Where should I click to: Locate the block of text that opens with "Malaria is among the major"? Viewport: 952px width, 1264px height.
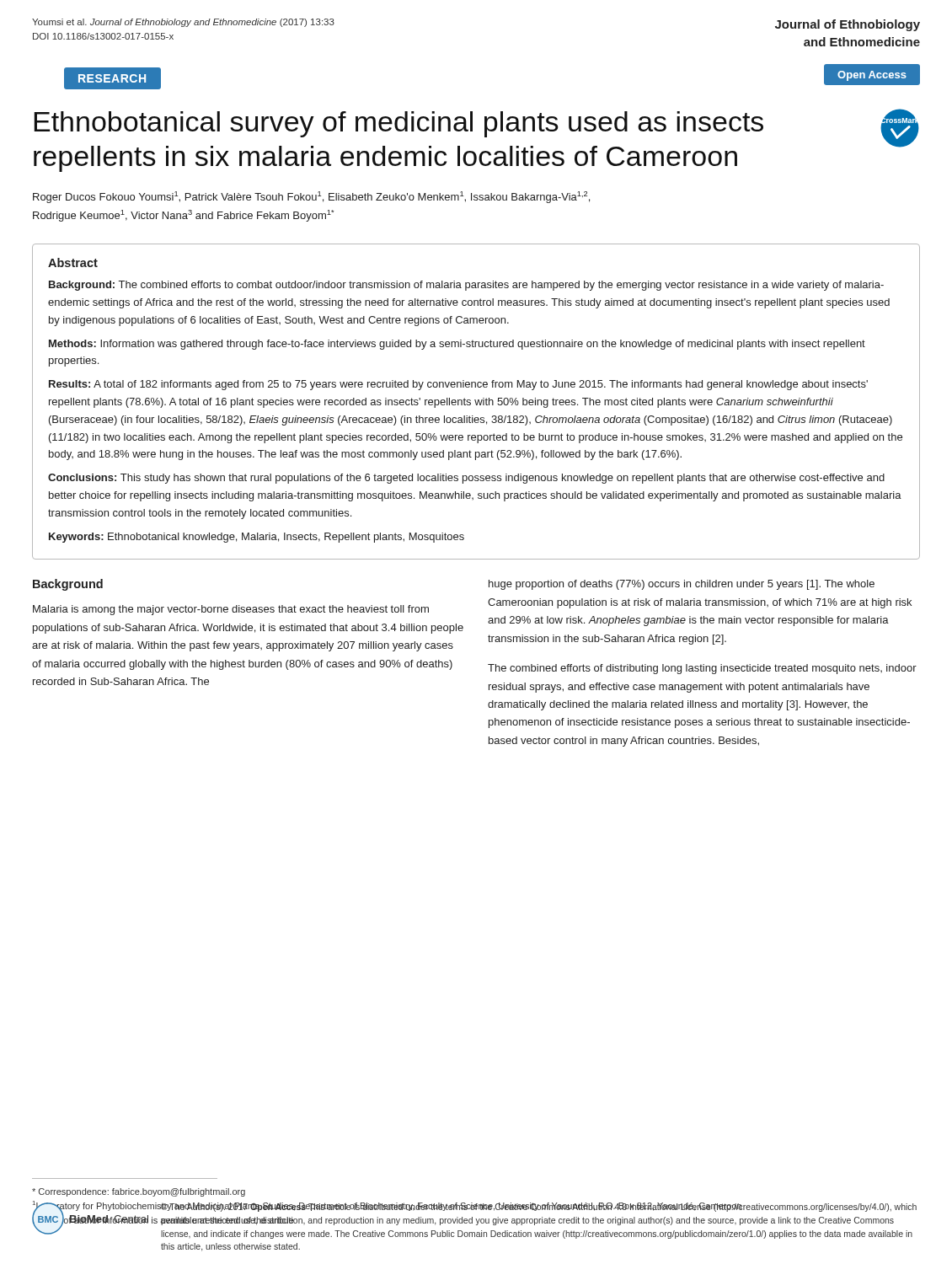248,645
